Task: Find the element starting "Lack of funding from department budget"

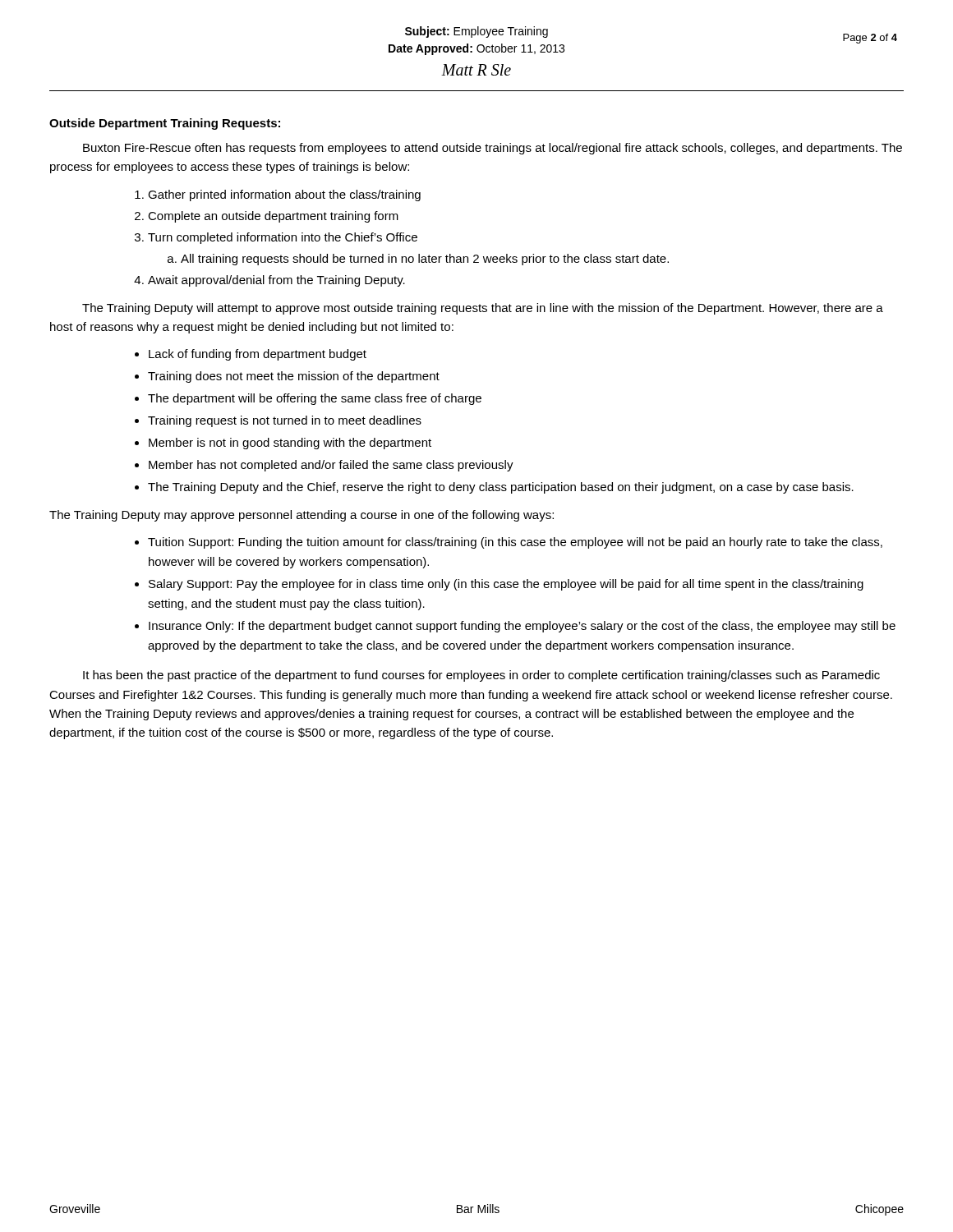Action: [257, 354]
